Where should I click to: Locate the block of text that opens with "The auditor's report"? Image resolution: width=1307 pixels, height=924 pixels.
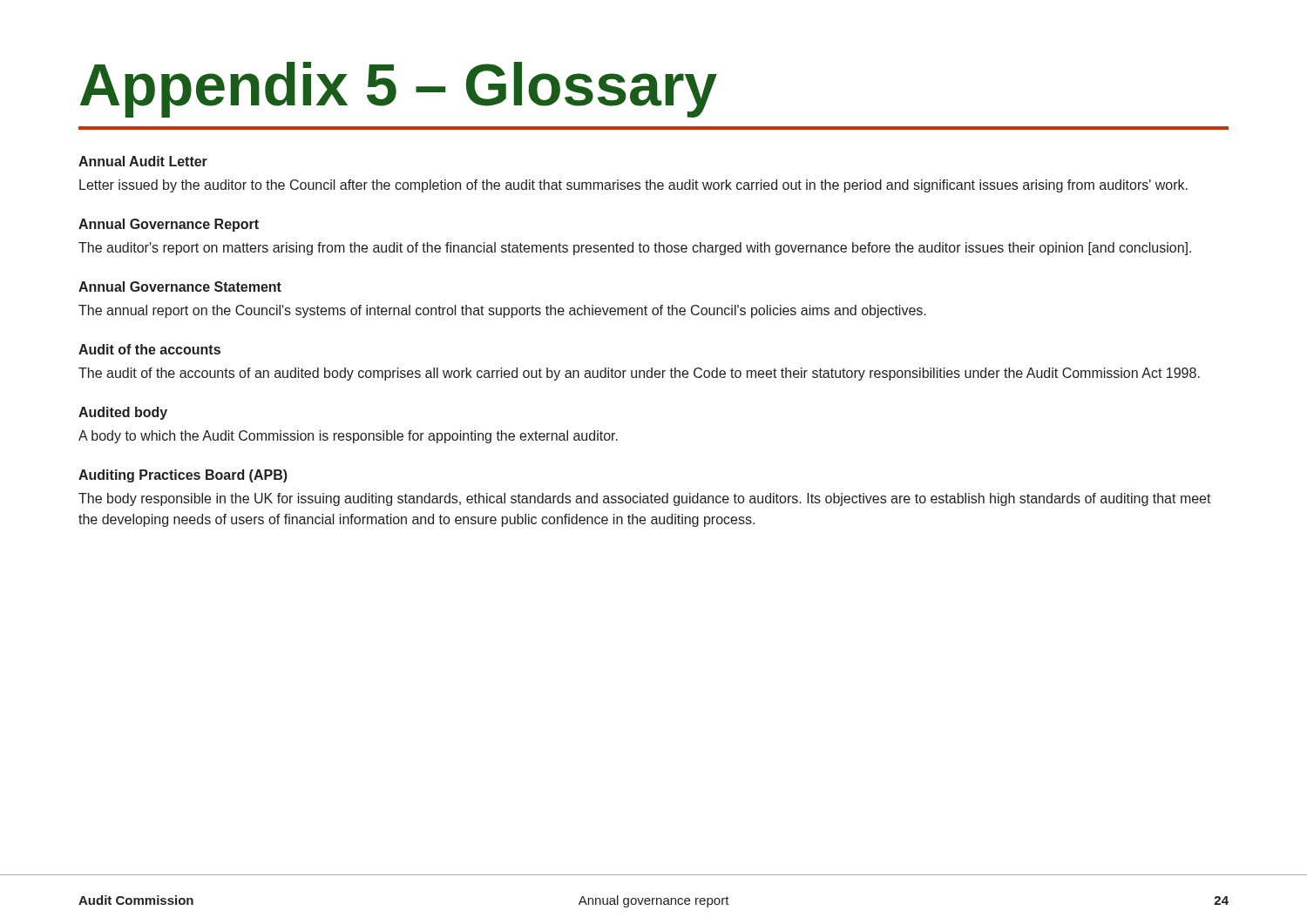coord(635,248)
